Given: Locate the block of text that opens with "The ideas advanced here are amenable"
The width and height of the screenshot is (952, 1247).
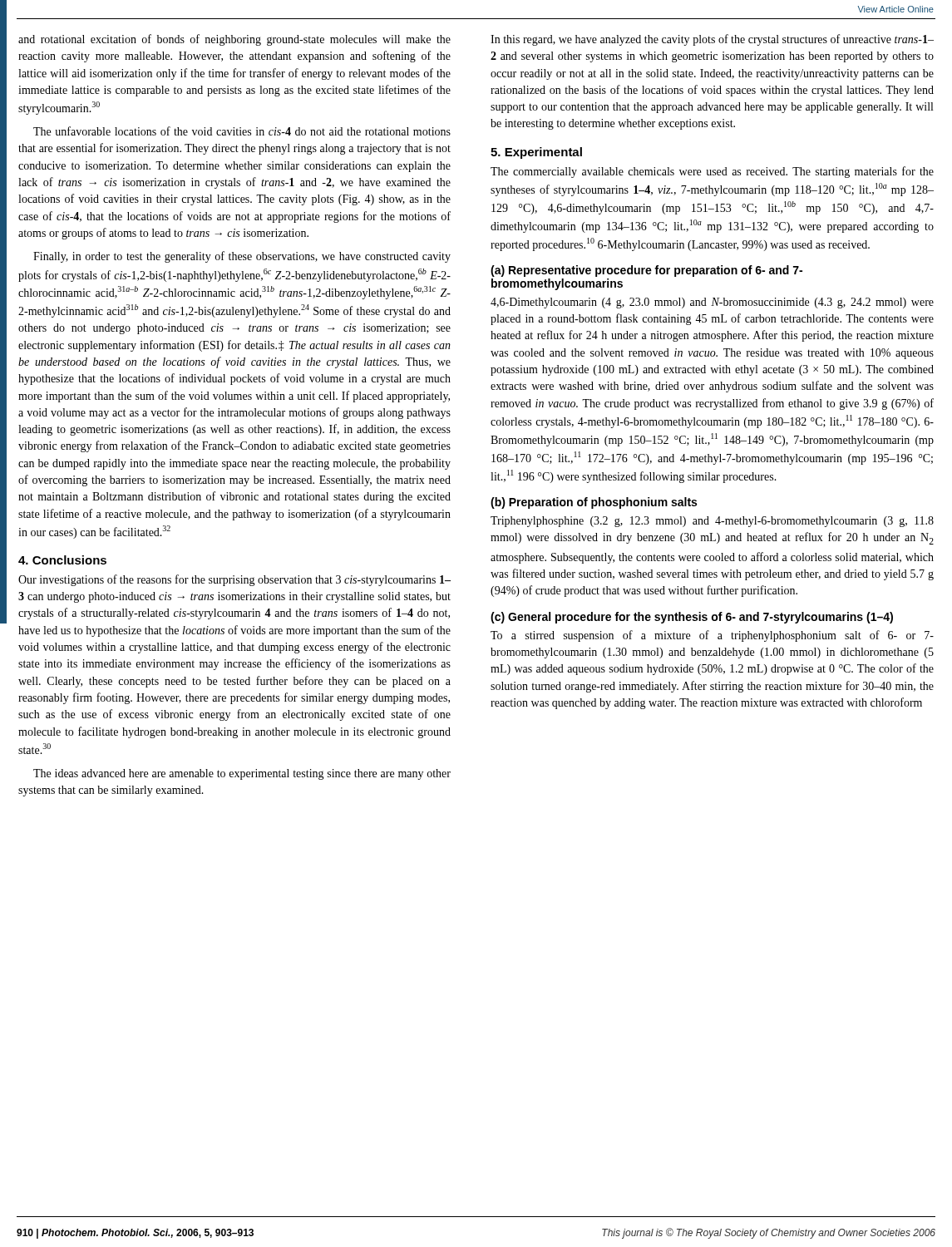Looking at the screenshot, I should (234, 782).
